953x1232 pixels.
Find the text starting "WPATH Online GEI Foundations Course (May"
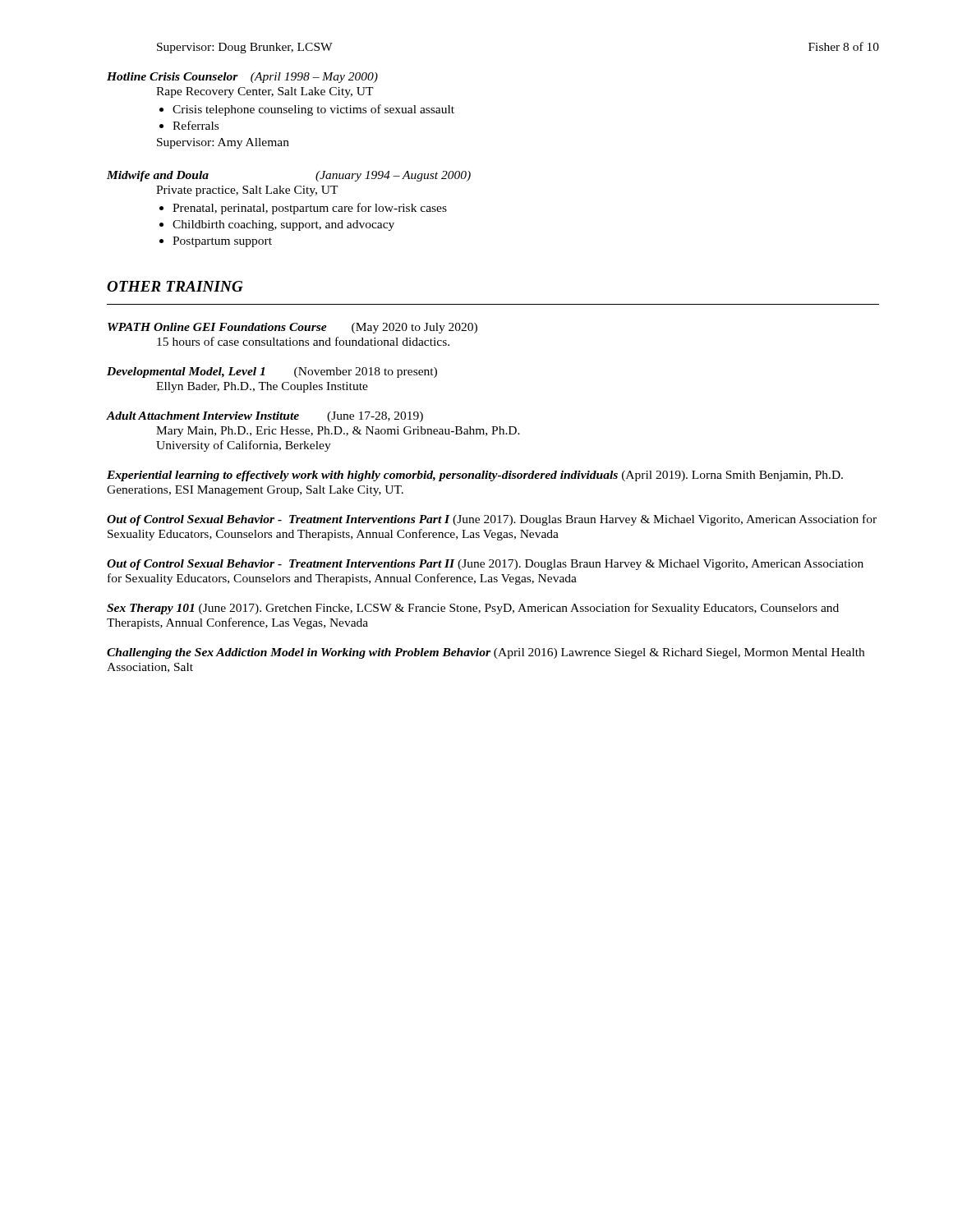coord(292,328)
